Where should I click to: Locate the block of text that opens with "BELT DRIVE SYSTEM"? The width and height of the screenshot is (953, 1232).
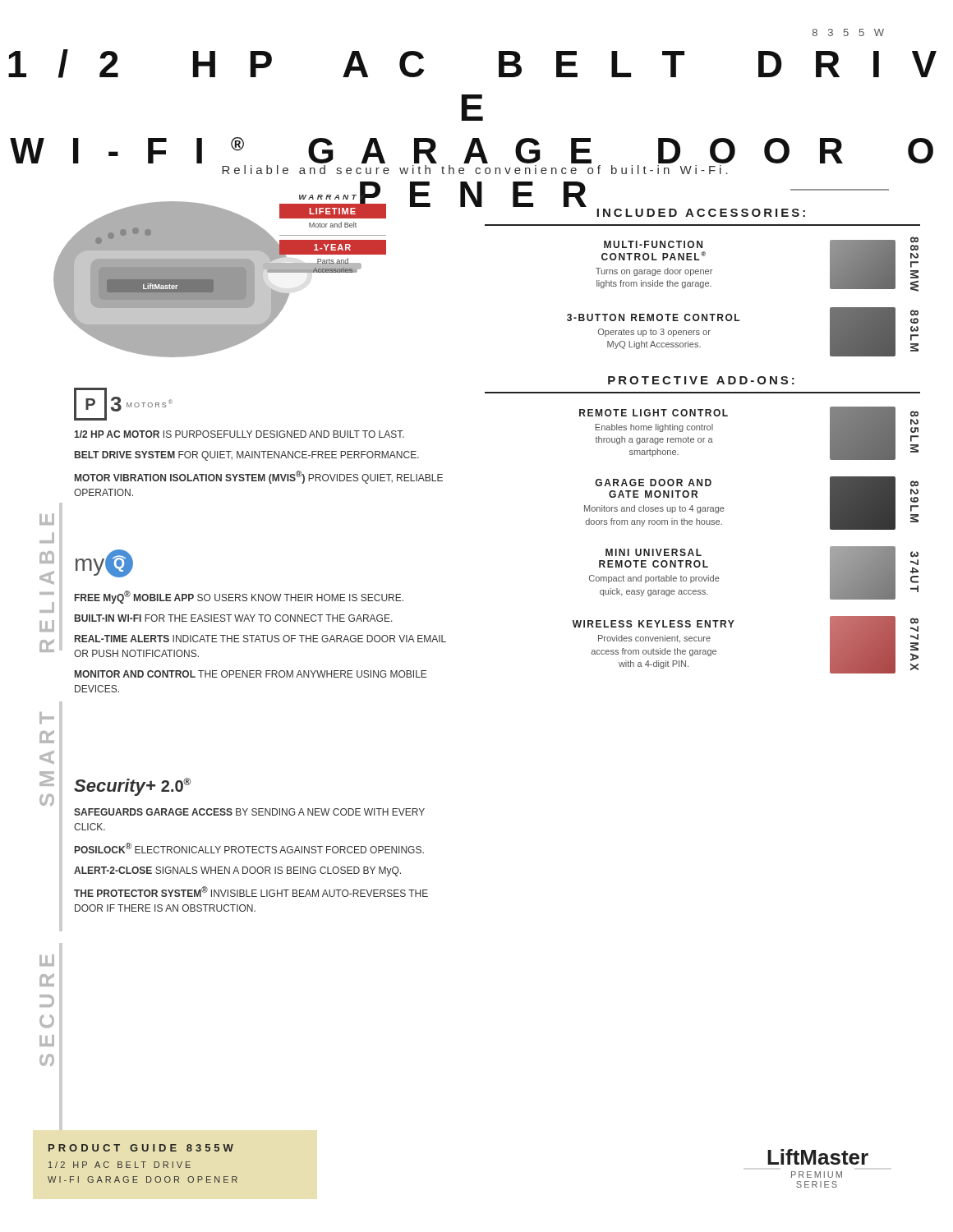(x=247, y=455)
